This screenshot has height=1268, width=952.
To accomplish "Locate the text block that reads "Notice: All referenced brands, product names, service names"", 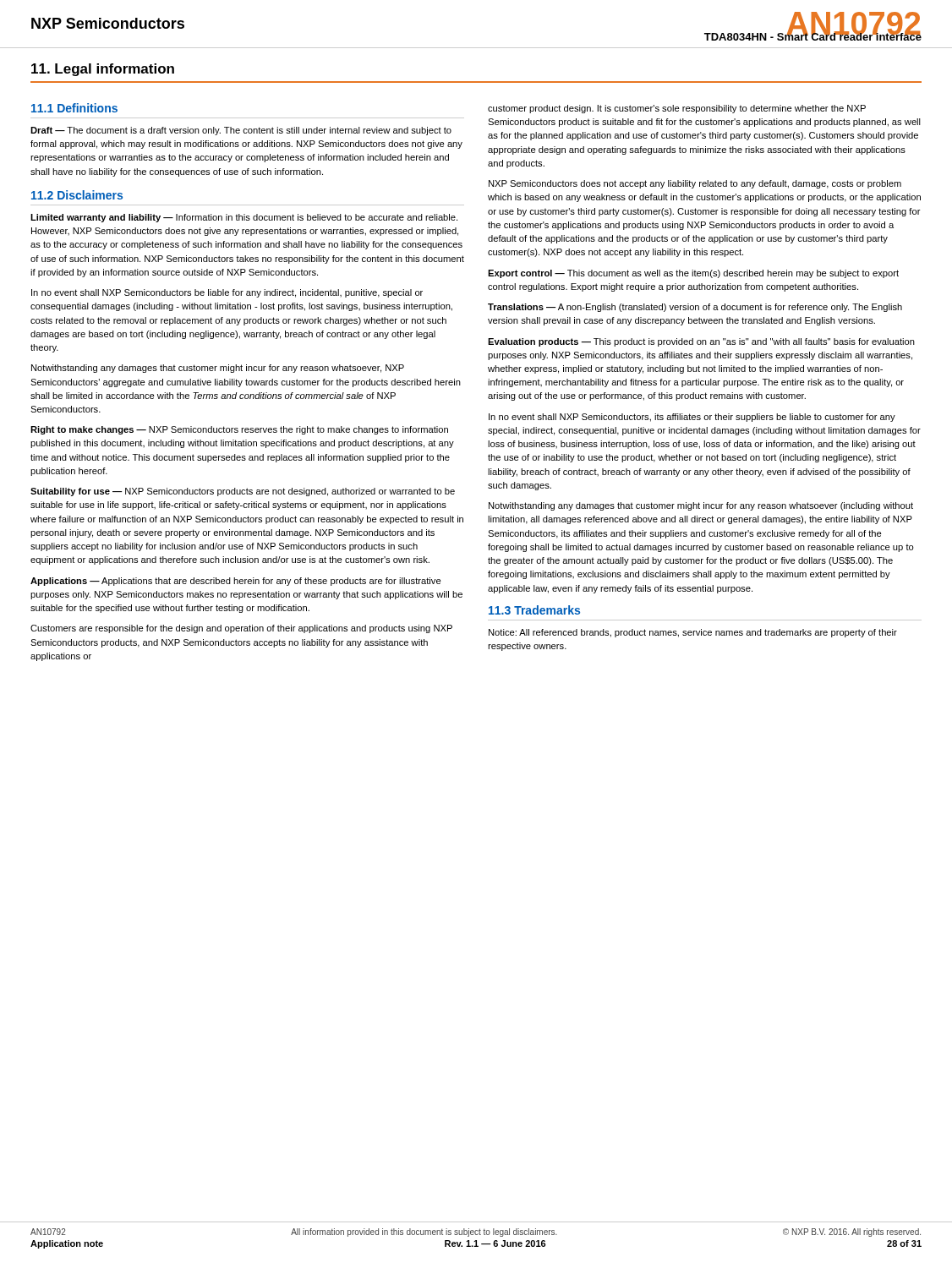I will coord(692,639).
